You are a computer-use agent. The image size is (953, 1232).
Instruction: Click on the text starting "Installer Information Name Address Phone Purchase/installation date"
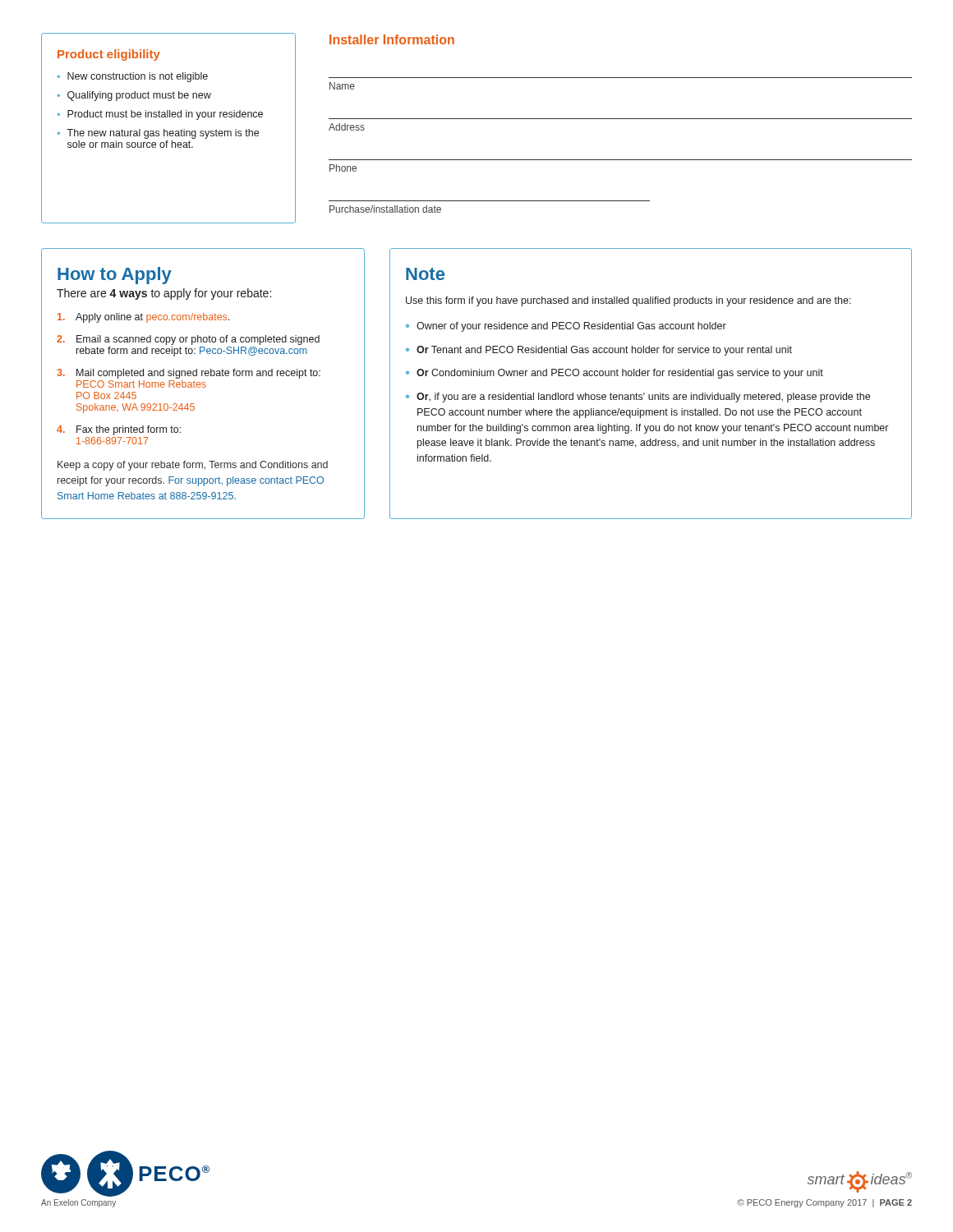pyautogui.click(x=620, y=124)
